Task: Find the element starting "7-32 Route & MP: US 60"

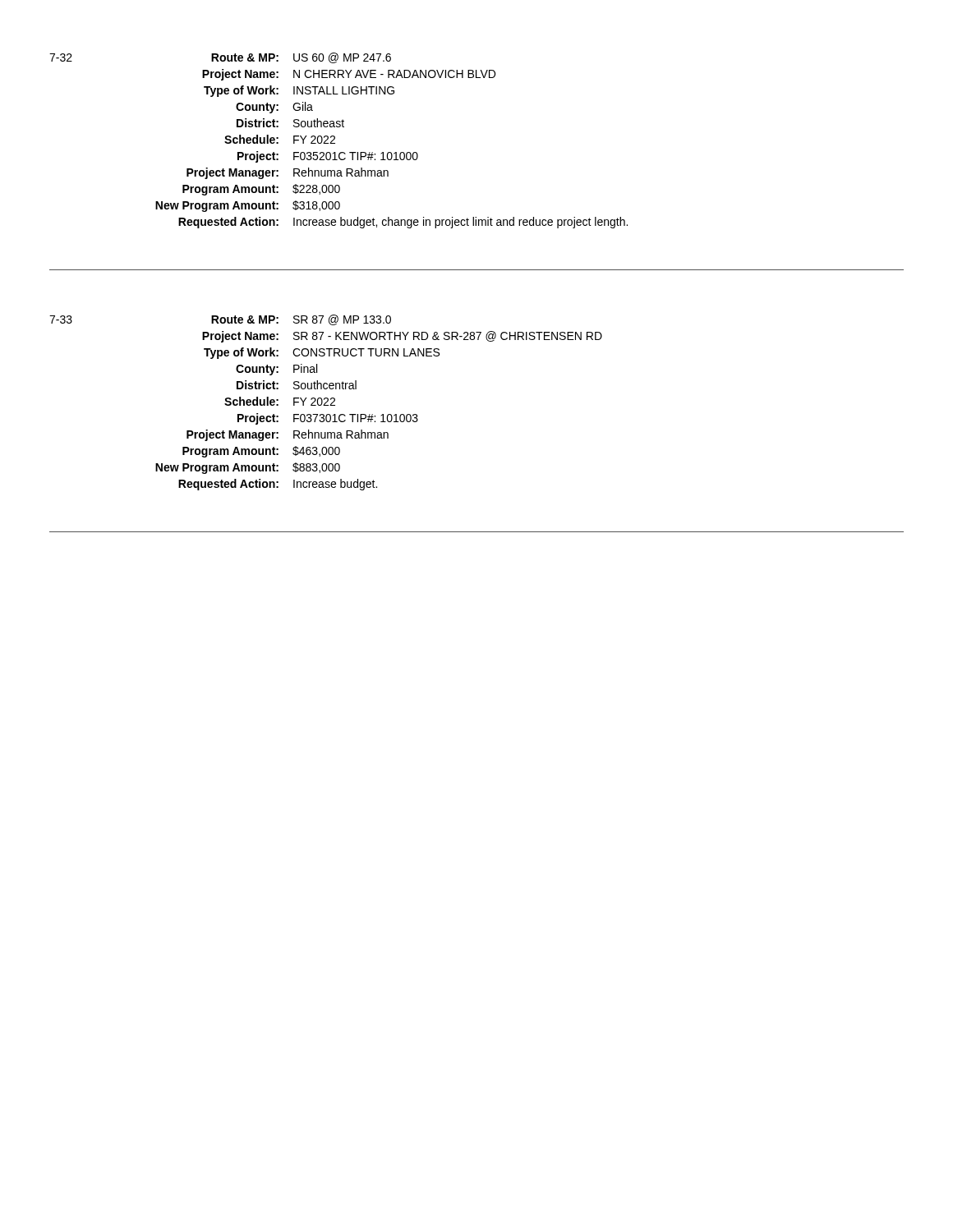Action: pos(220,58)
